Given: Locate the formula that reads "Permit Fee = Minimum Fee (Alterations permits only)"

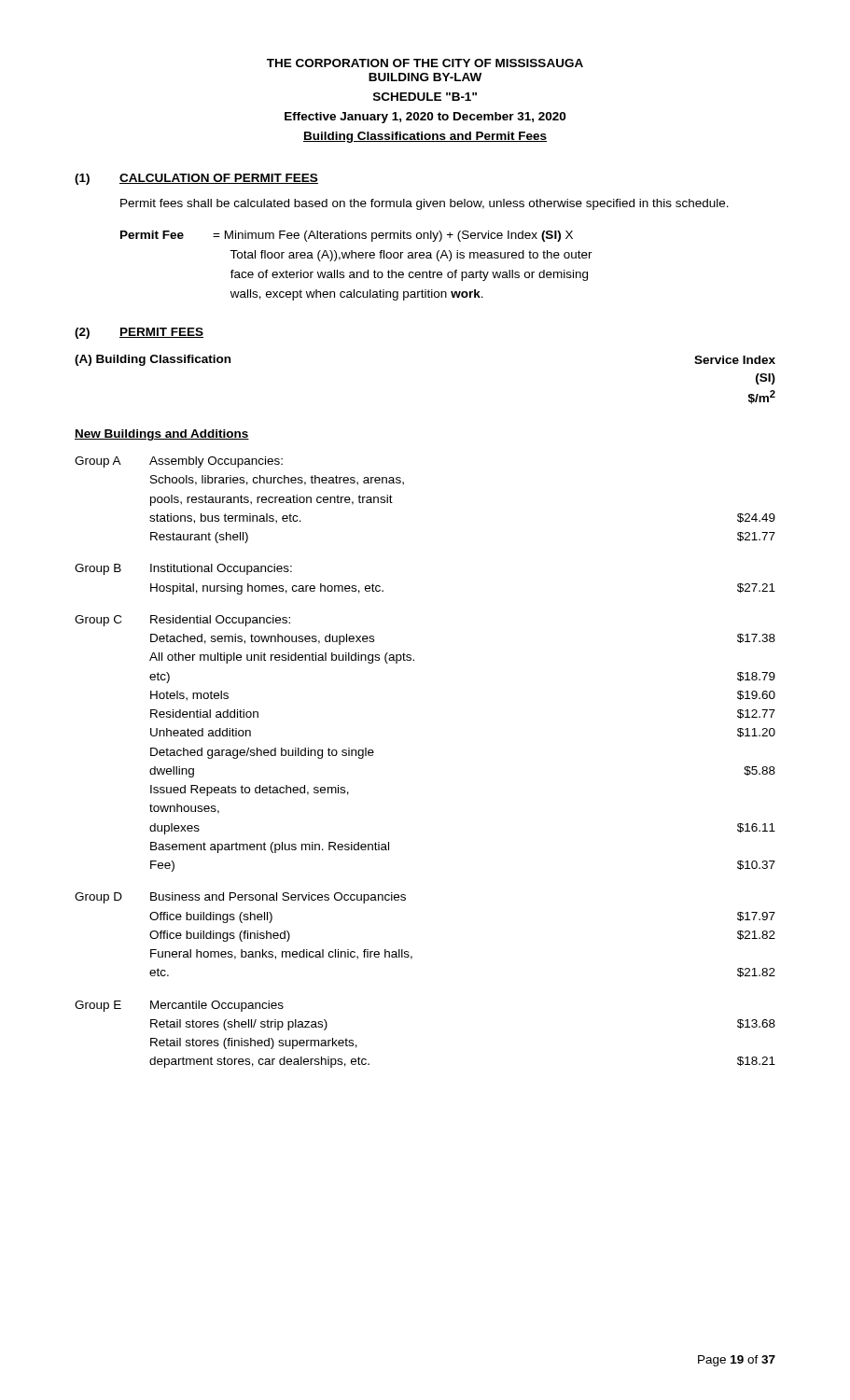Looking at the screenshot, I should pos(356,265).
